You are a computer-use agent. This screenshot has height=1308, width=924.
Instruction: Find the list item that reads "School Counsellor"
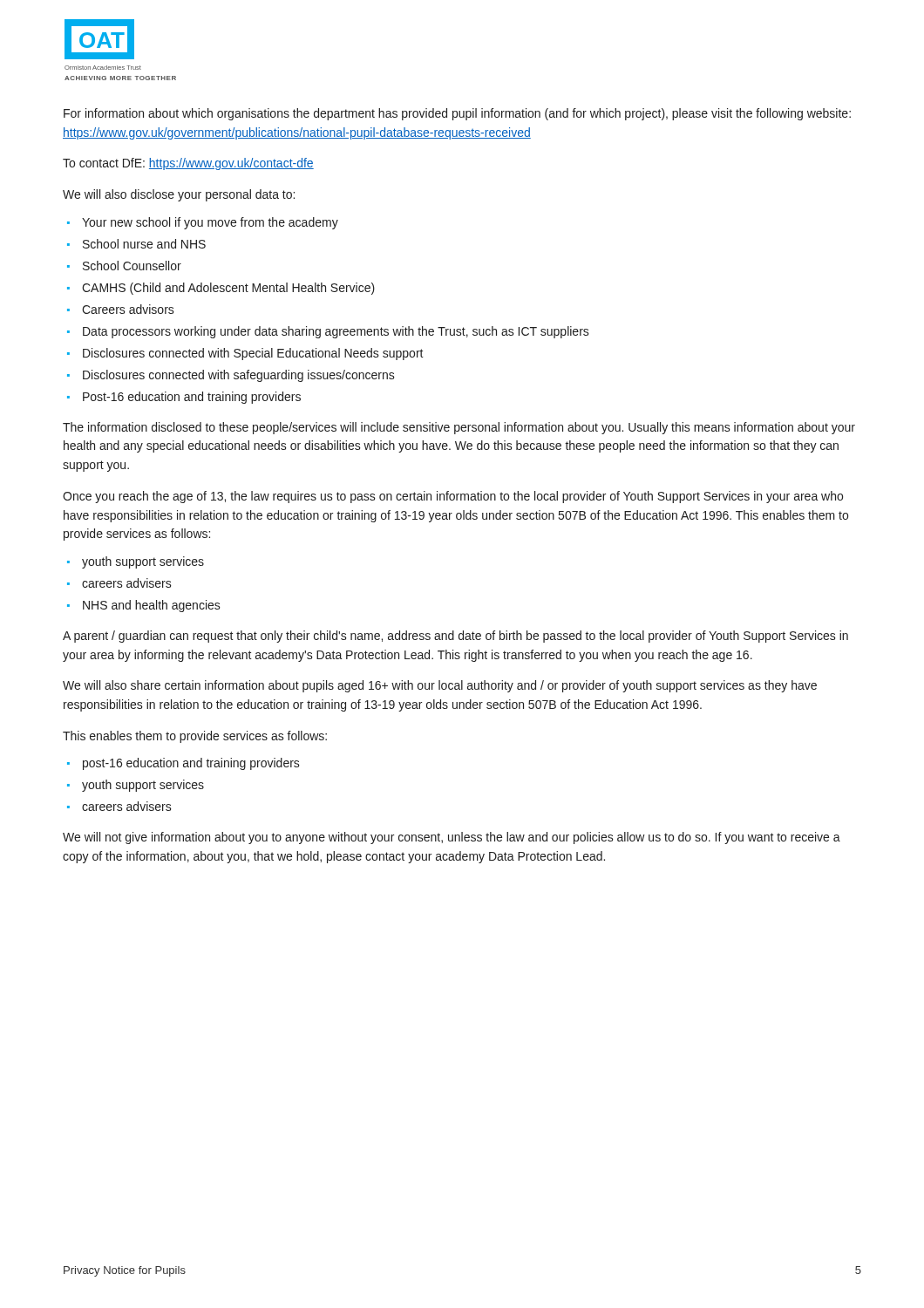tap(131, 266)
